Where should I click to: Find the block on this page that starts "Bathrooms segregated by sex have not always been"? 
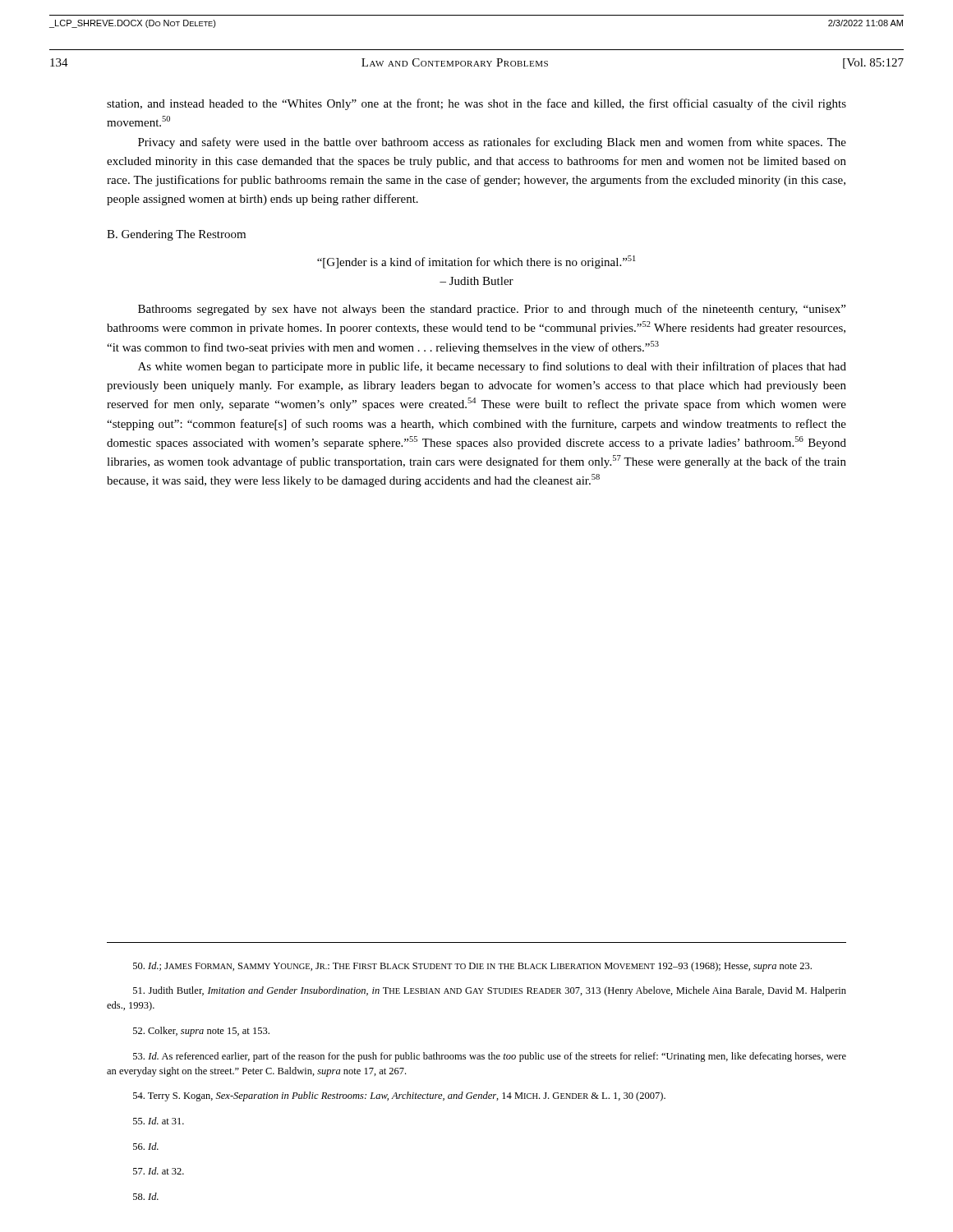(x=476, y=328)
